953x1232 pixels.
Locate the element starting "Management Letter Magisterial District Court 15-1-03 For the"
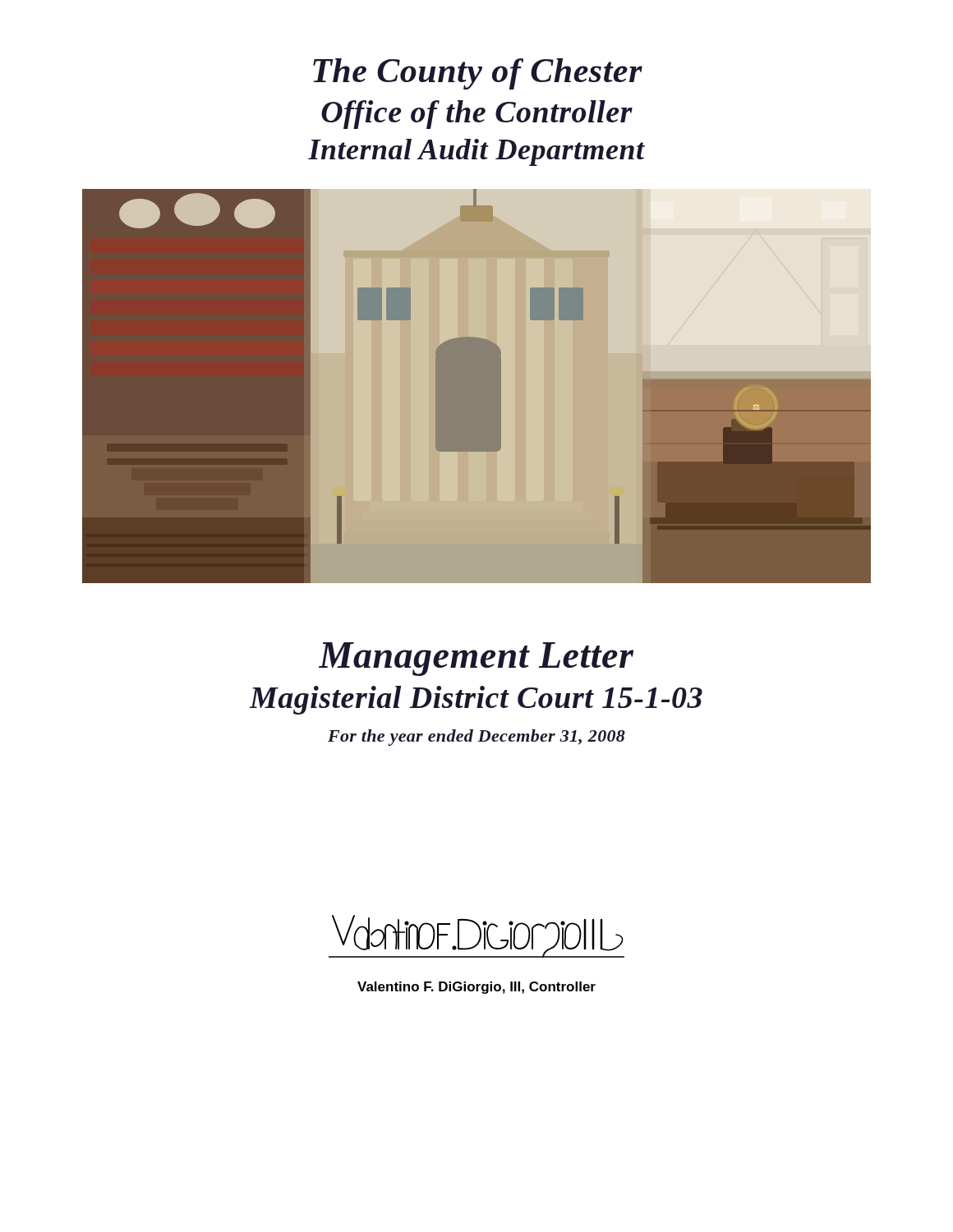(x=476, y=689)
